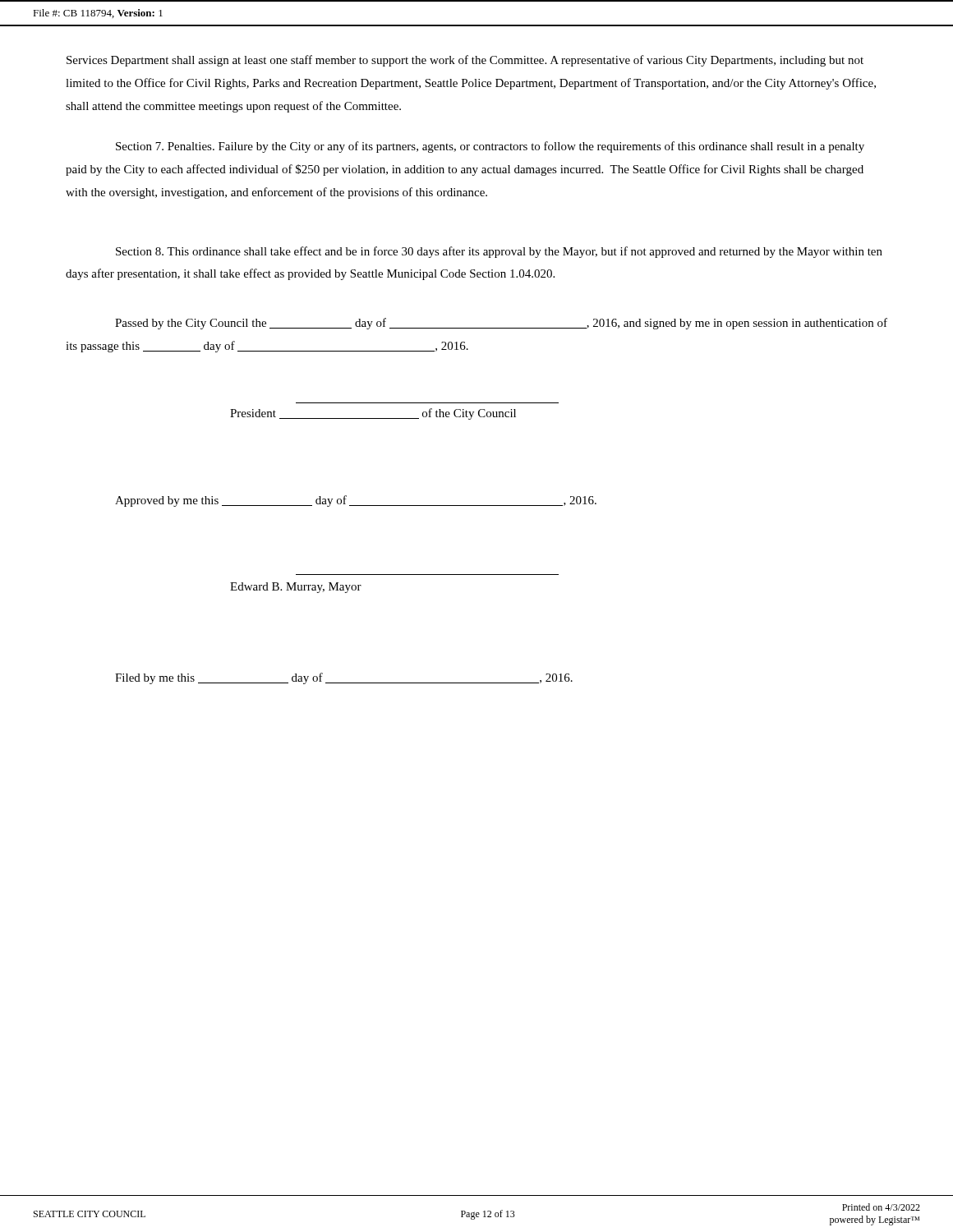Click on the text that says "President of the City Council"

coord(373,413)
